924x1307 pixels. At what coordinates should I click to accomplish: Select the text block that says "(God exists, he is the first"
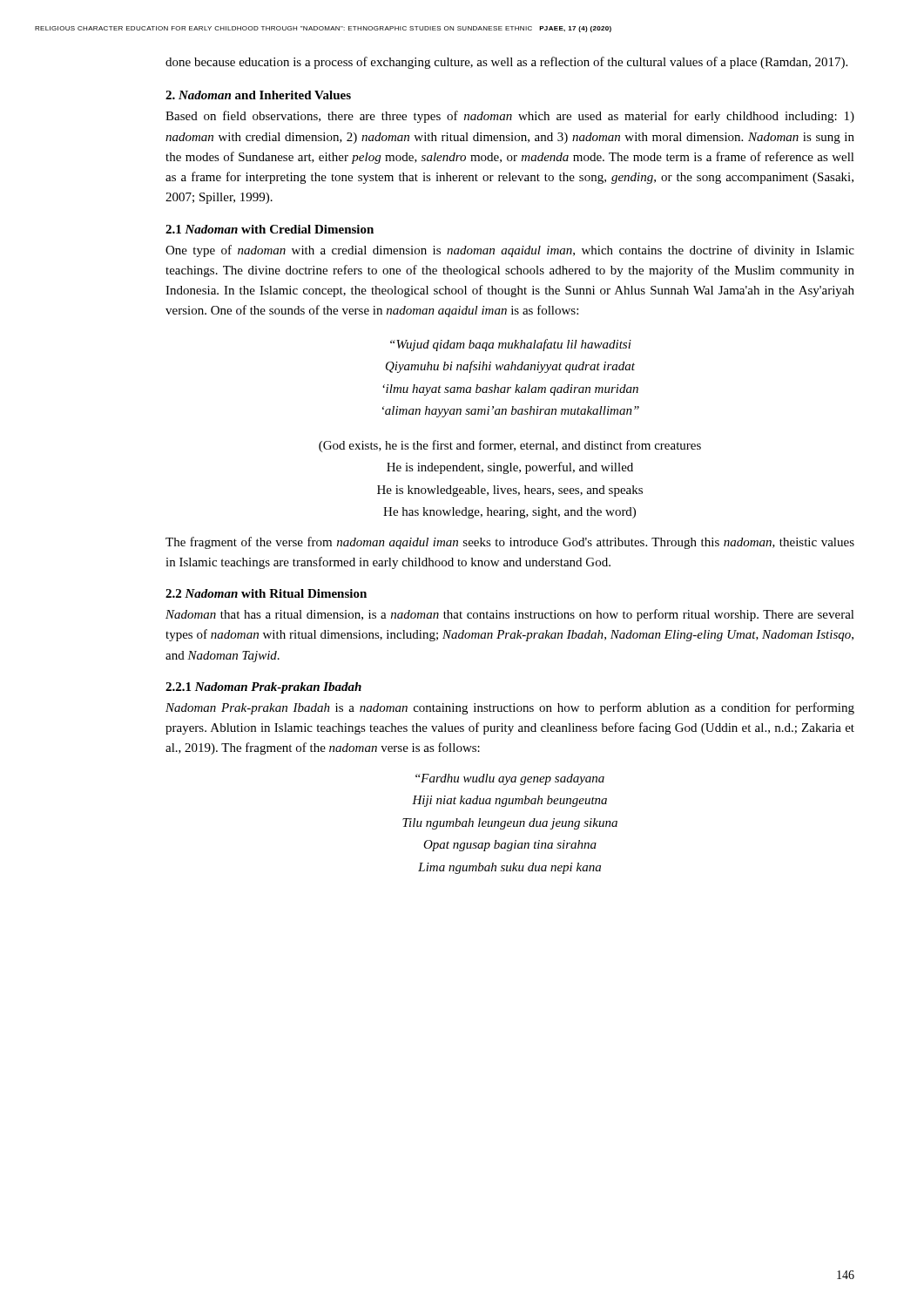click(510, 478)
